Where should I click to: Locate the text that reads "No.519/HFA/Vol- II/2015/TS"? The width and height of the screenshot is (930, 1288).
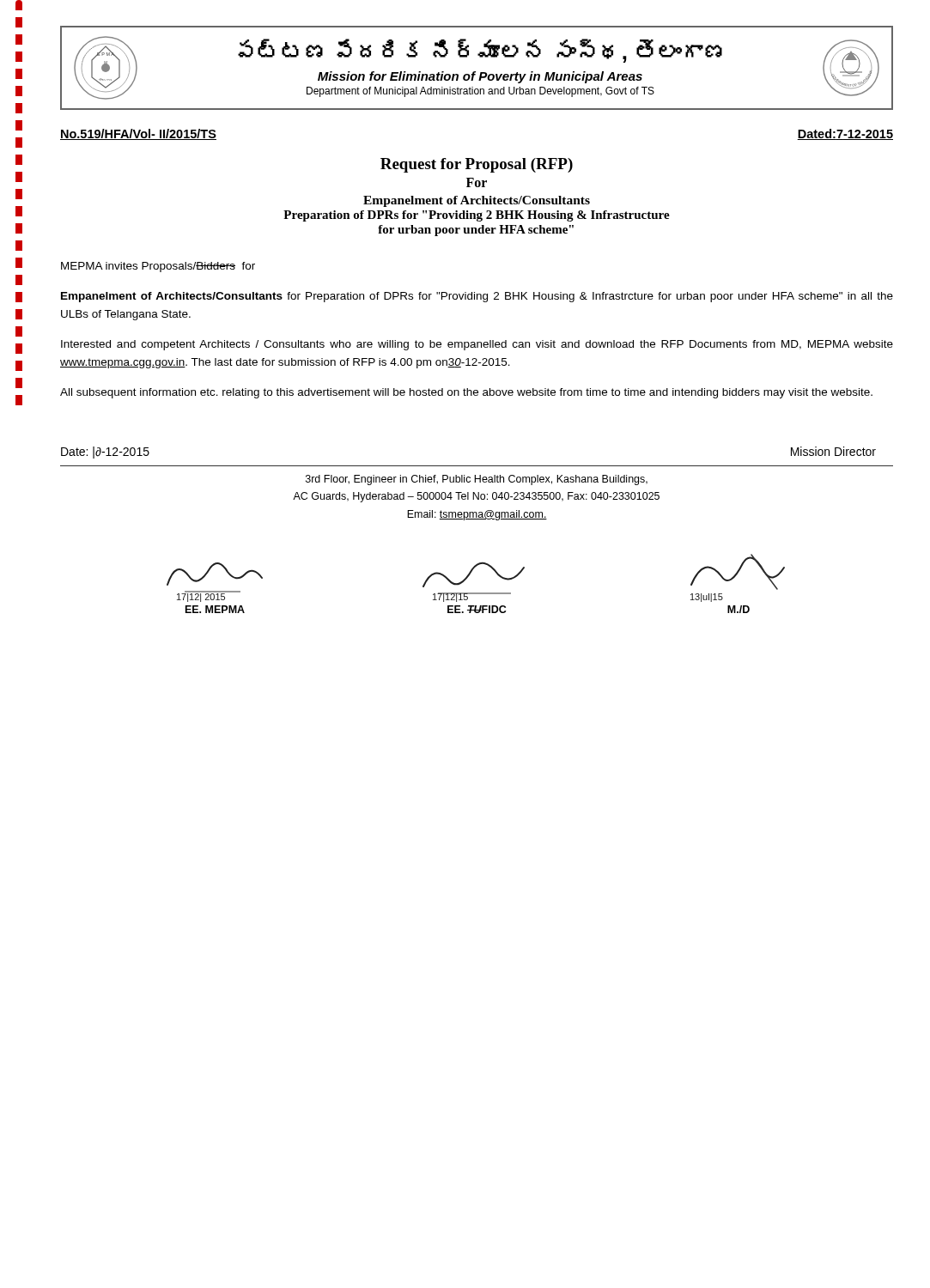138,134
